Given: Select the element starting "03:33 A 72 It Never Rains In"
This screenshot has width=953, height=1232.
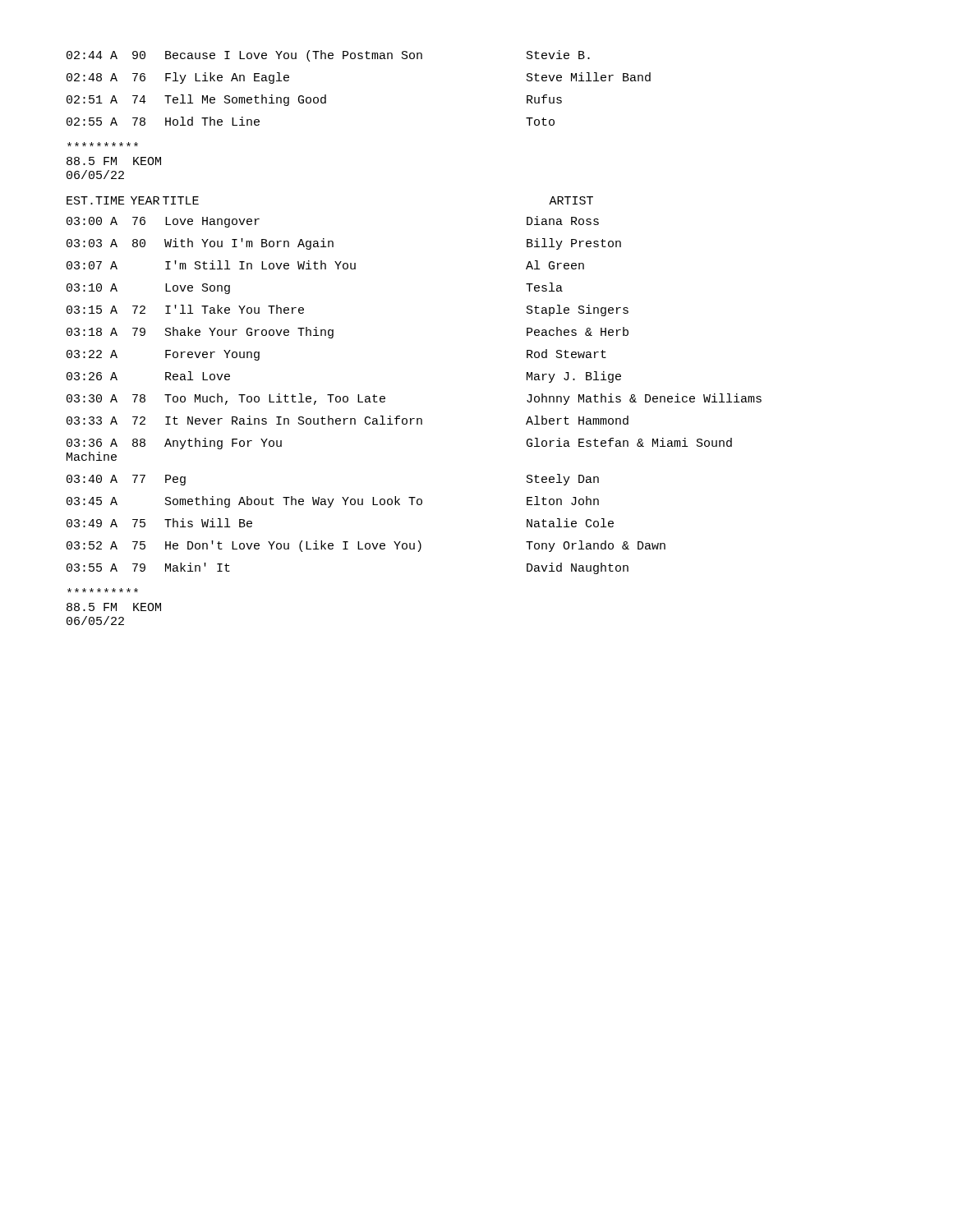Looking at the screenshot, I should point(348,420).
